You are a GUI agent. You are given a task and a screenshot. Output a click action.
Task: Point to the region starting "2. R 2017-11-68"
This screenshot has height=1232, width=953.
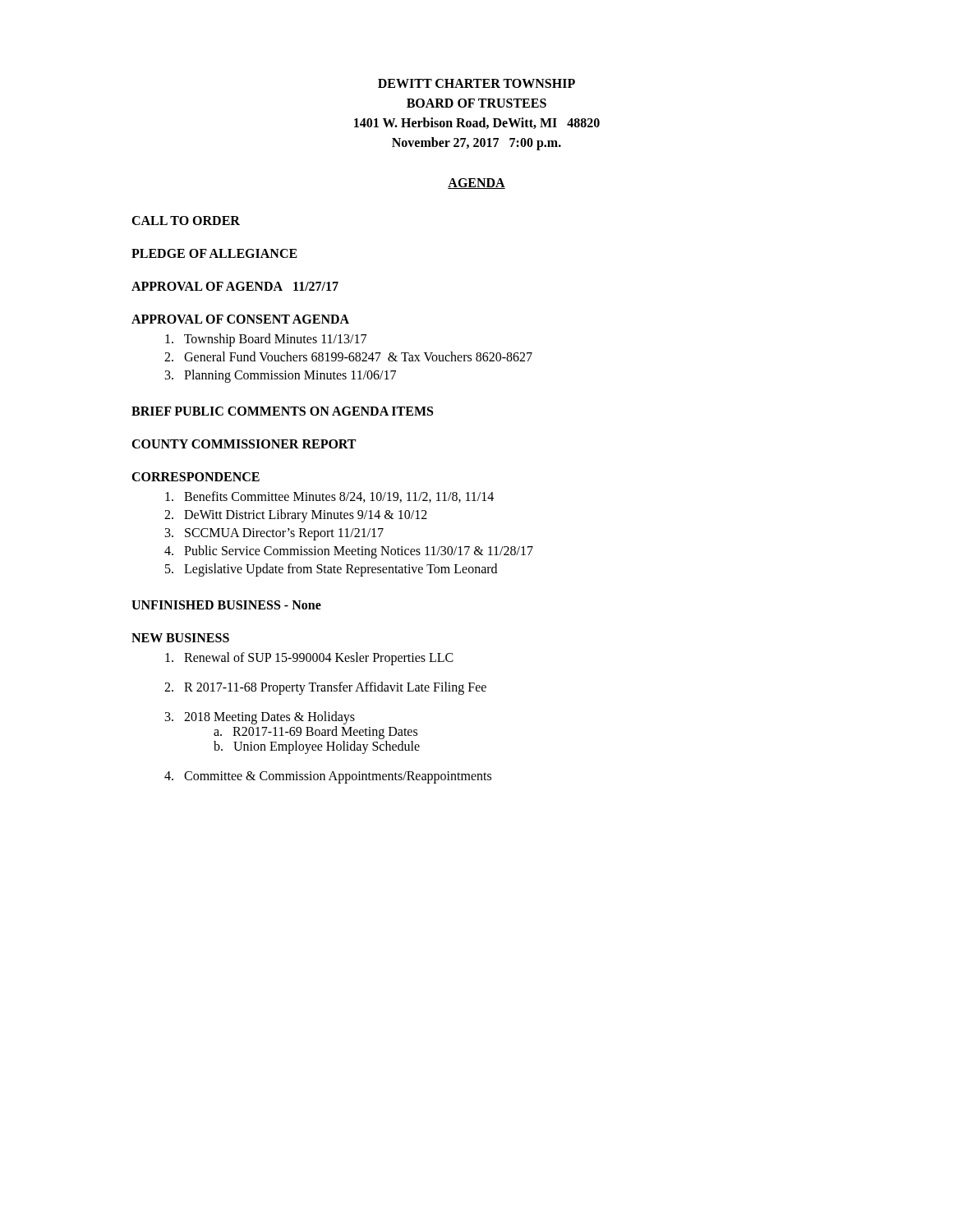pyautogui.click(x=325, y=687)
